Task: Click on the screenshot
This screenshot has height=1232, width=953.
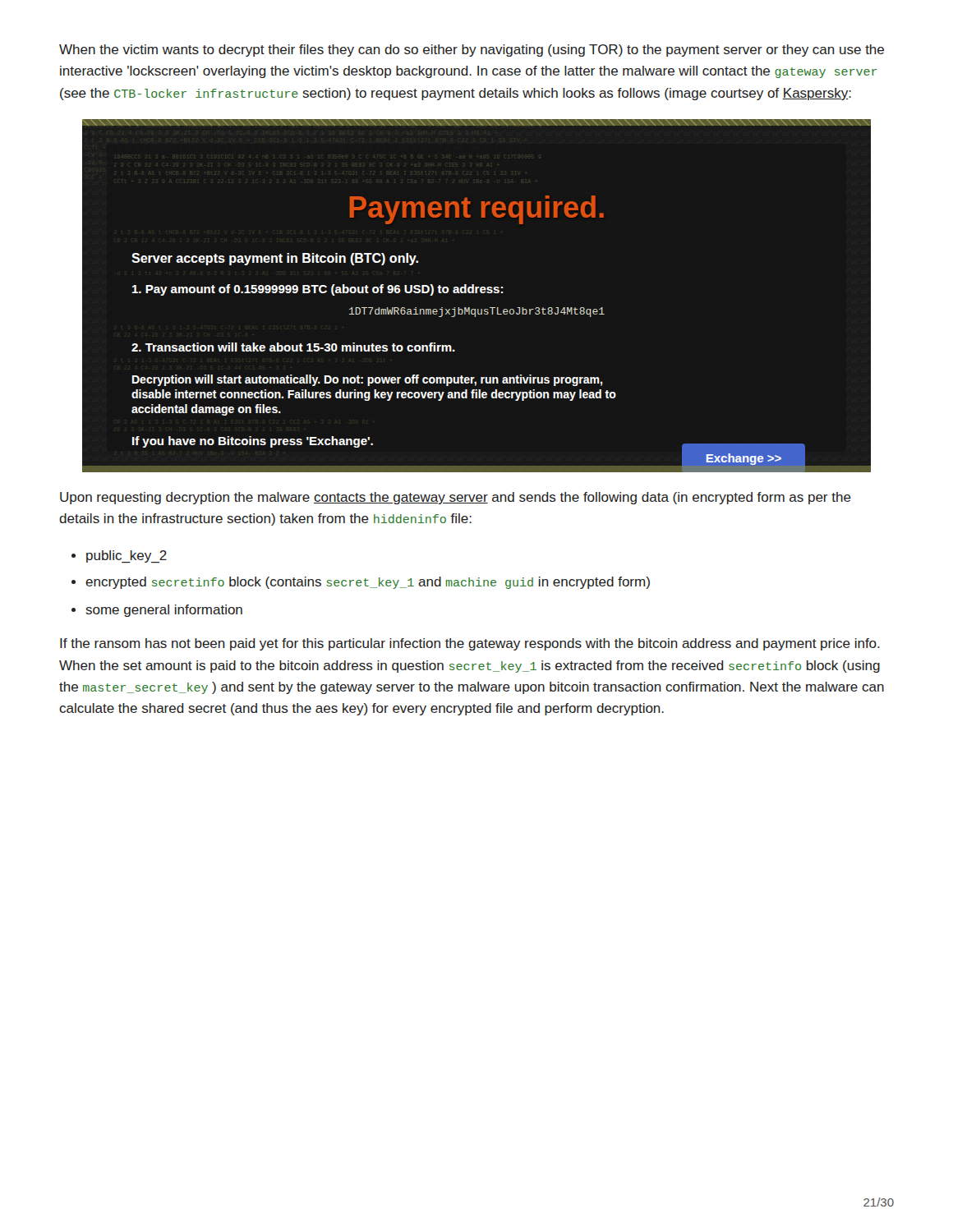Action: click(x=476, y=296)
